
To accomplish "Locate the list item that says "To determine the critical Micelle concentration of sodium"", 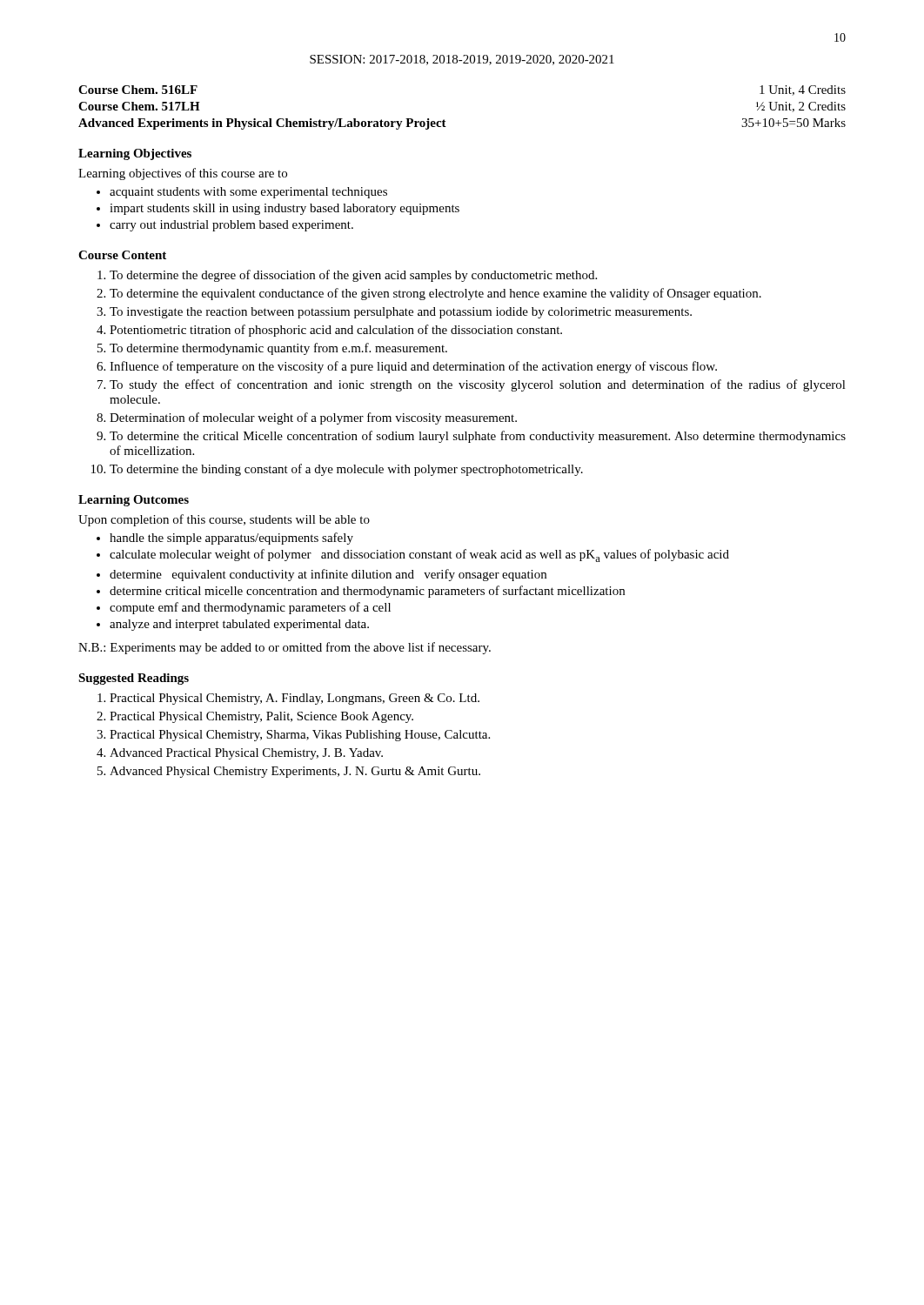I will tap(478, 443).
